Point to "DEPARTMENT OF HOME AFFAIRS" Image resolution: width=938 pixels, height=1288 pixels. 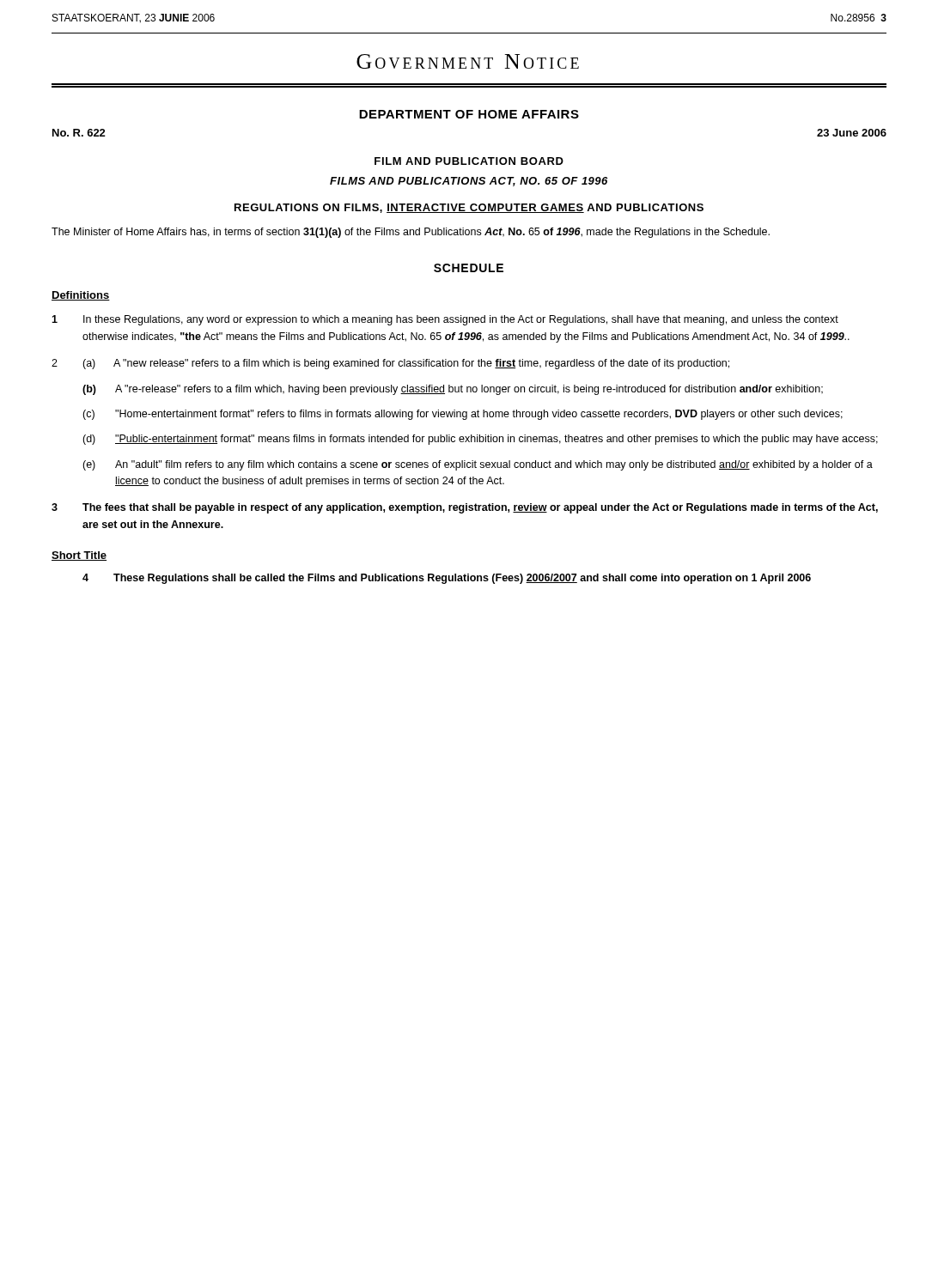tap(469, 114)
